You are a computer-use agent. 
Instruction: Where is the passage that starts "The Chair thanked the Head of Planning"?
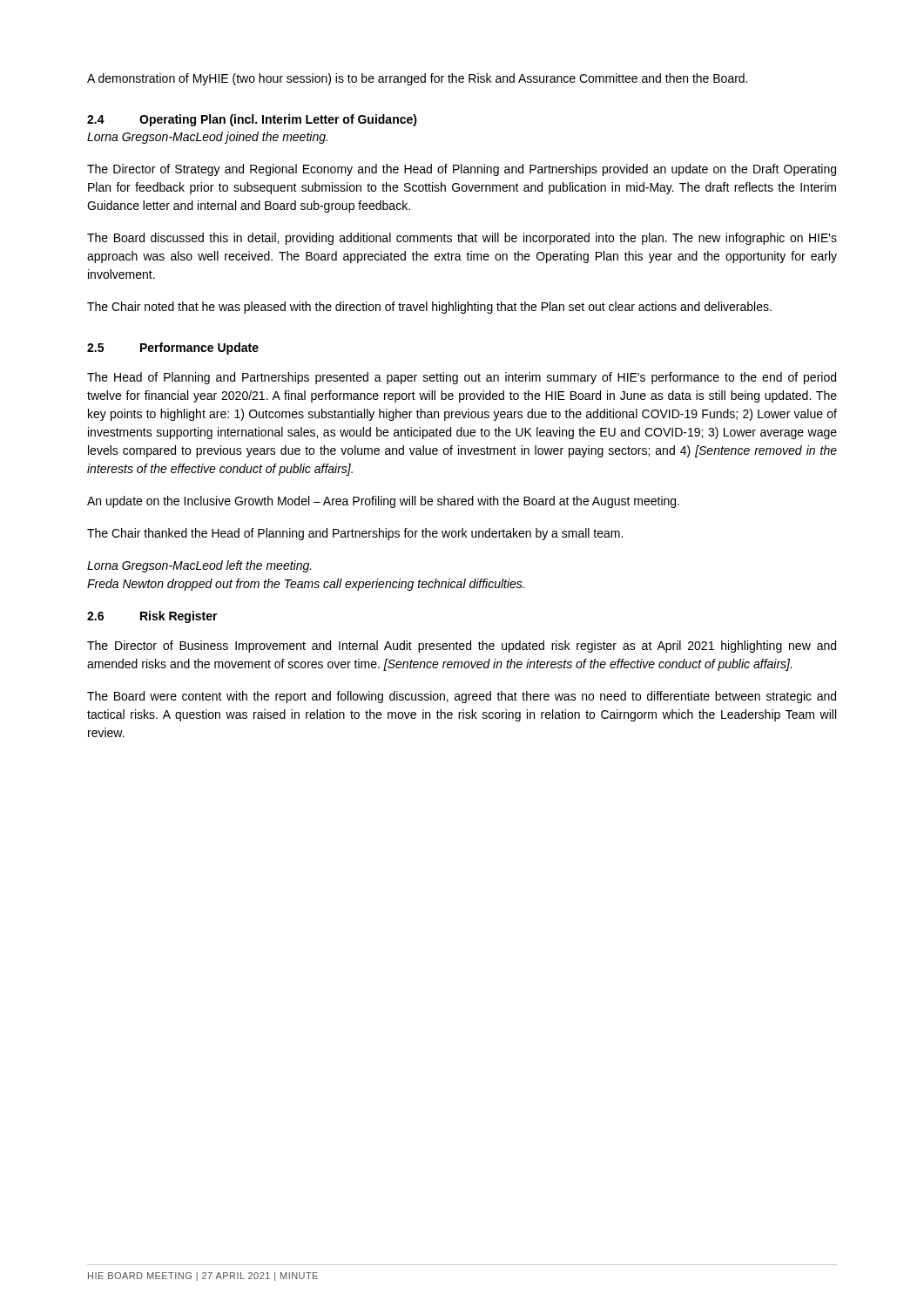pos(462,534)
